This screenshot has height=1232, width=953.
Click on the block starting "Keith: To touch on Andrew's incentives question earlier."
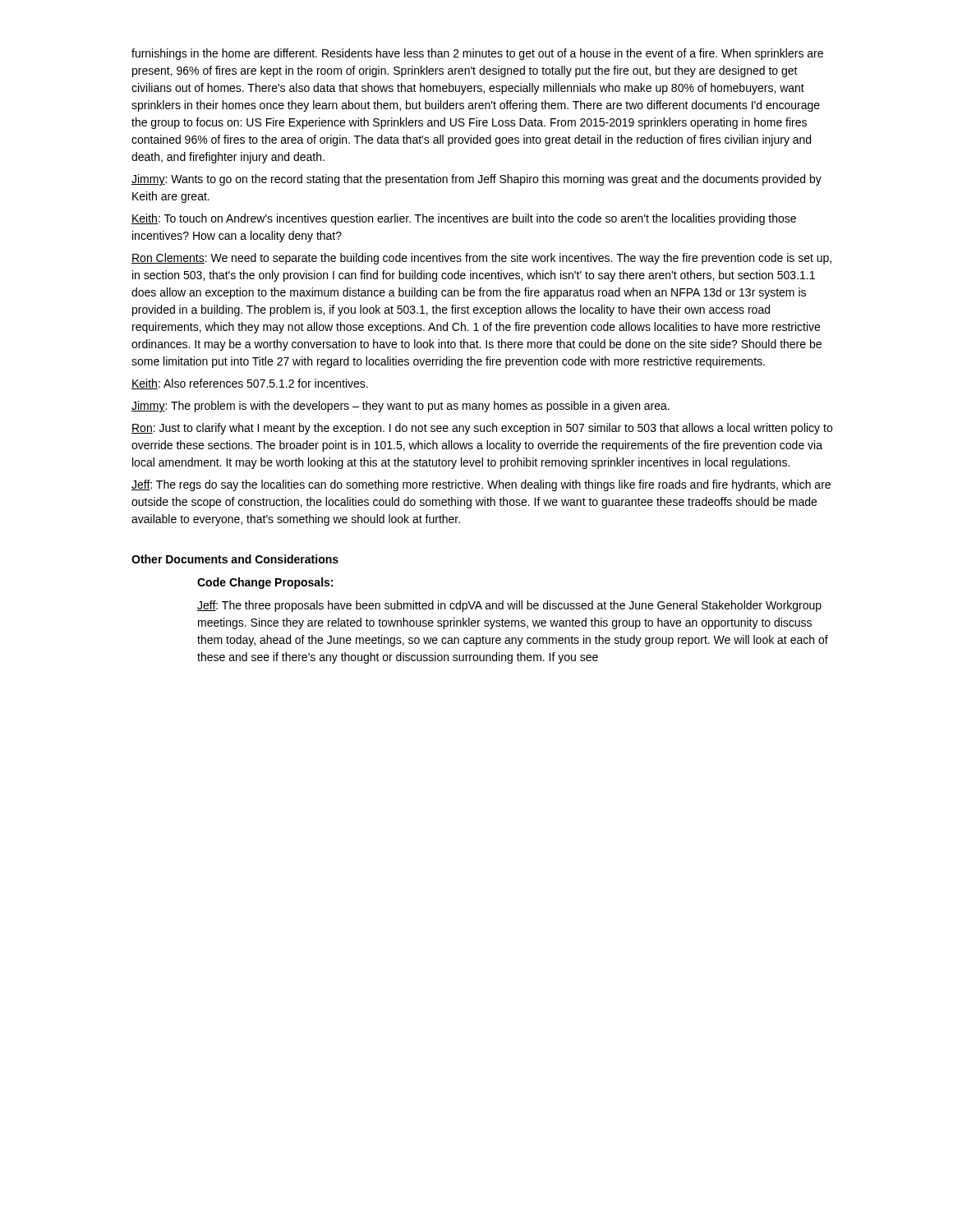[464, 227]
